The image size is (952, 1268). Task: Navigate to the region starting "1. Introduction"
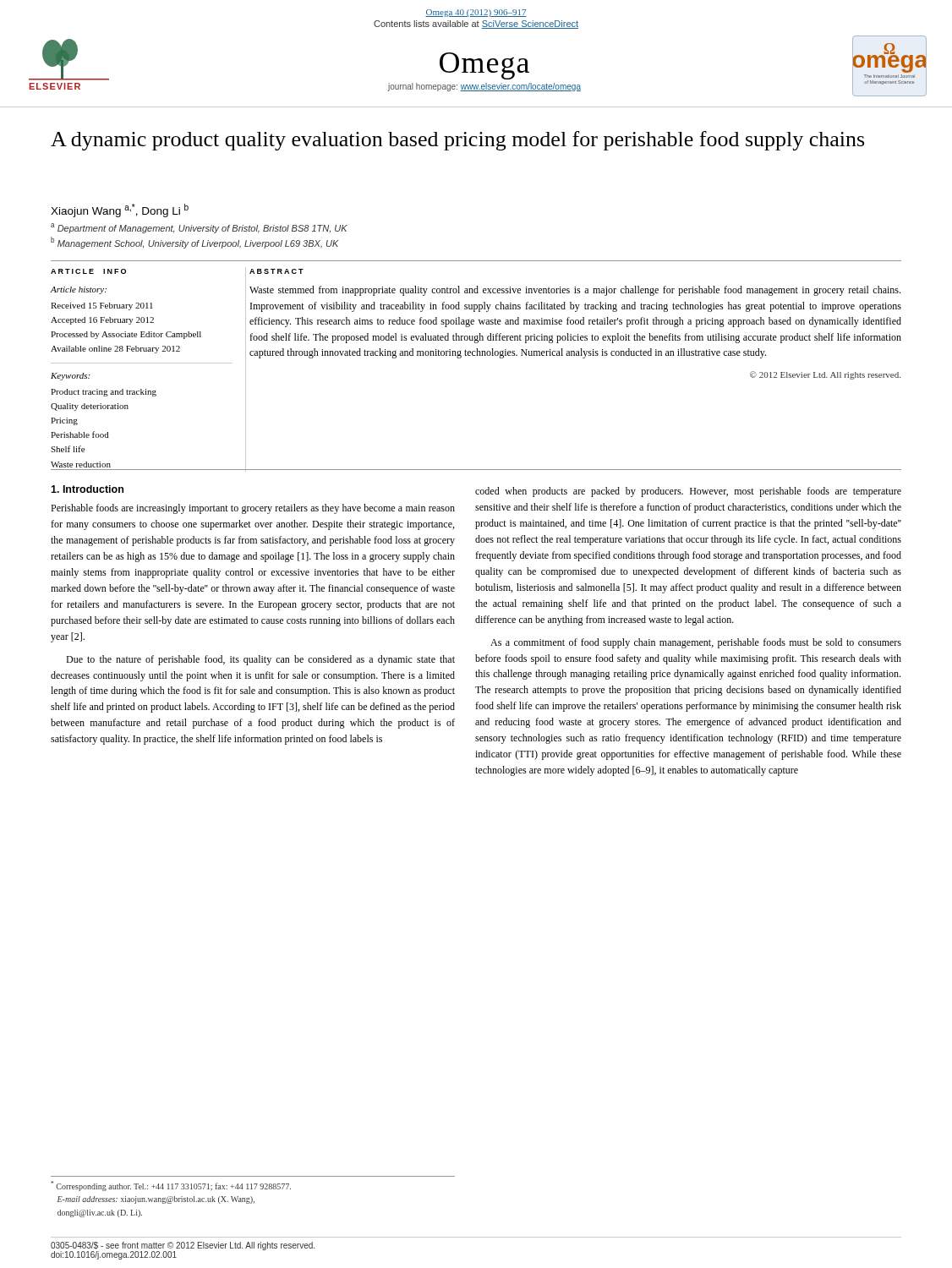coord(87,489)
